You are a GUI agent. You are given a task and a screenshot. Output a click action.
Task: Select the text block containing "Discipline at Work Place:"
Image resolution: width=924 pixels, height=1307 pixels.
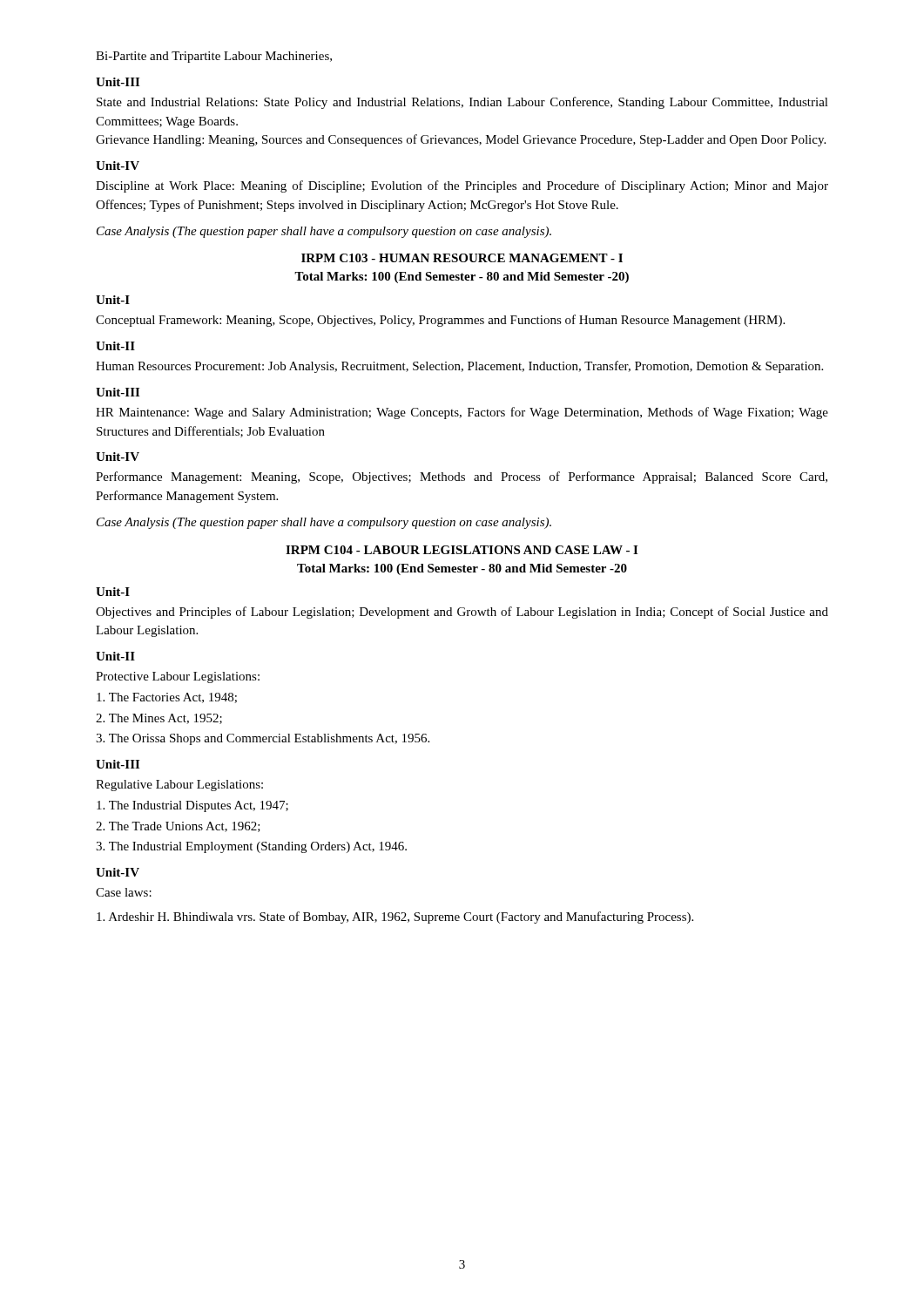tap(462, 195)
